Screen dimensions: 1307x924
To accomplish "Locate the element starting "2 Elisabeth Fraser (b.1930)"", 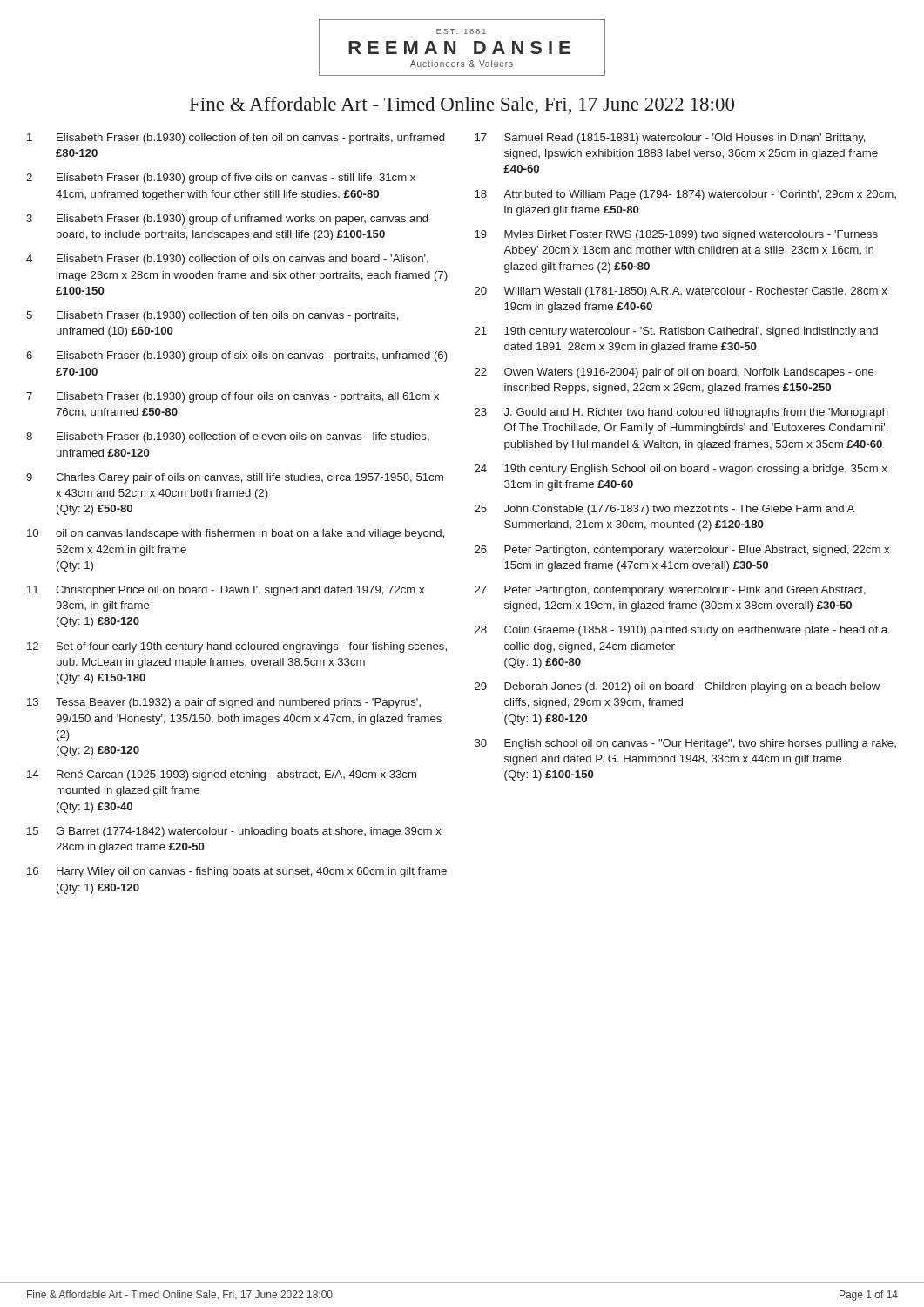I will point(238,186).
